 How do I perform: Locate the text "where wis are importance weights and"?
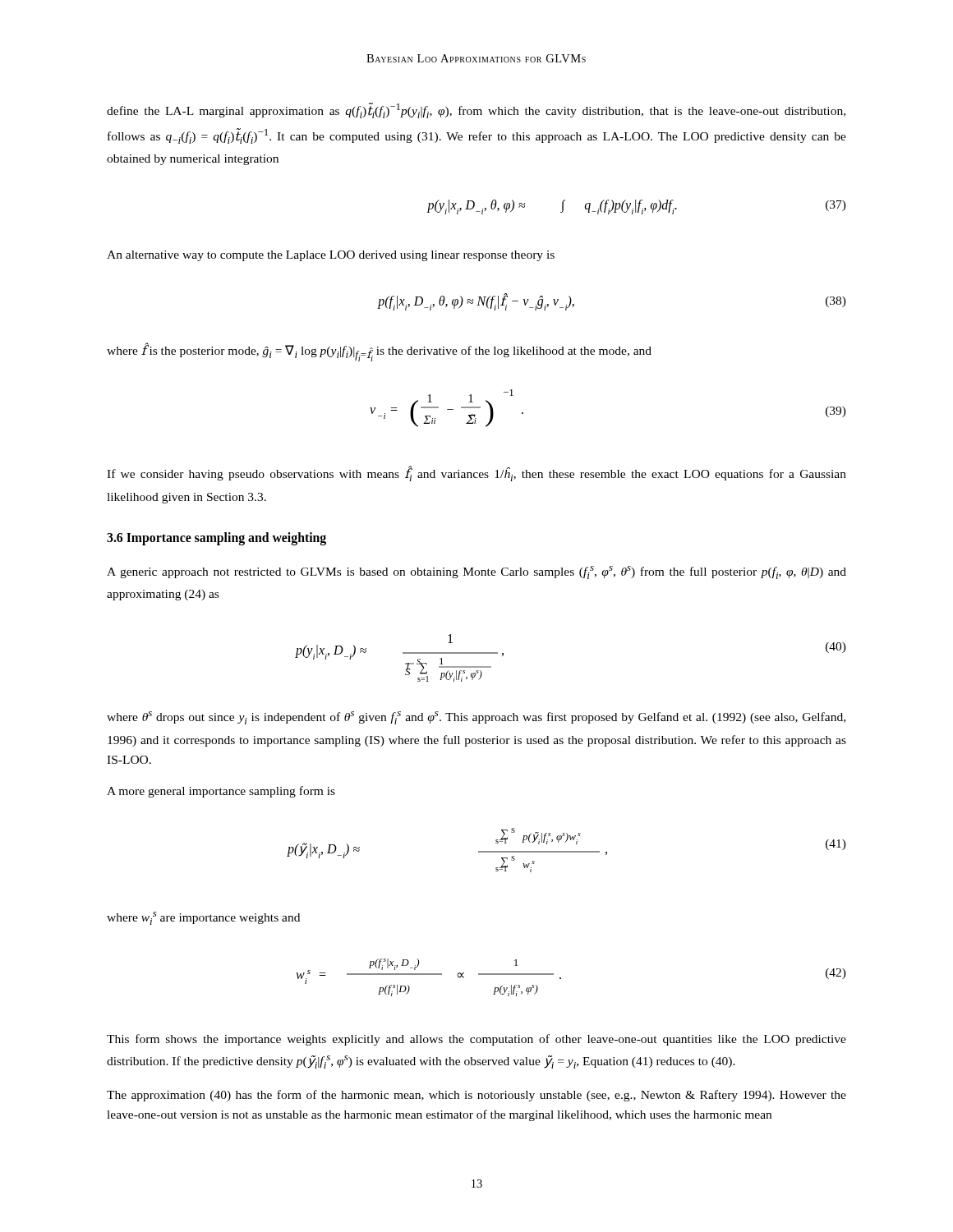(x=204, y=917)
